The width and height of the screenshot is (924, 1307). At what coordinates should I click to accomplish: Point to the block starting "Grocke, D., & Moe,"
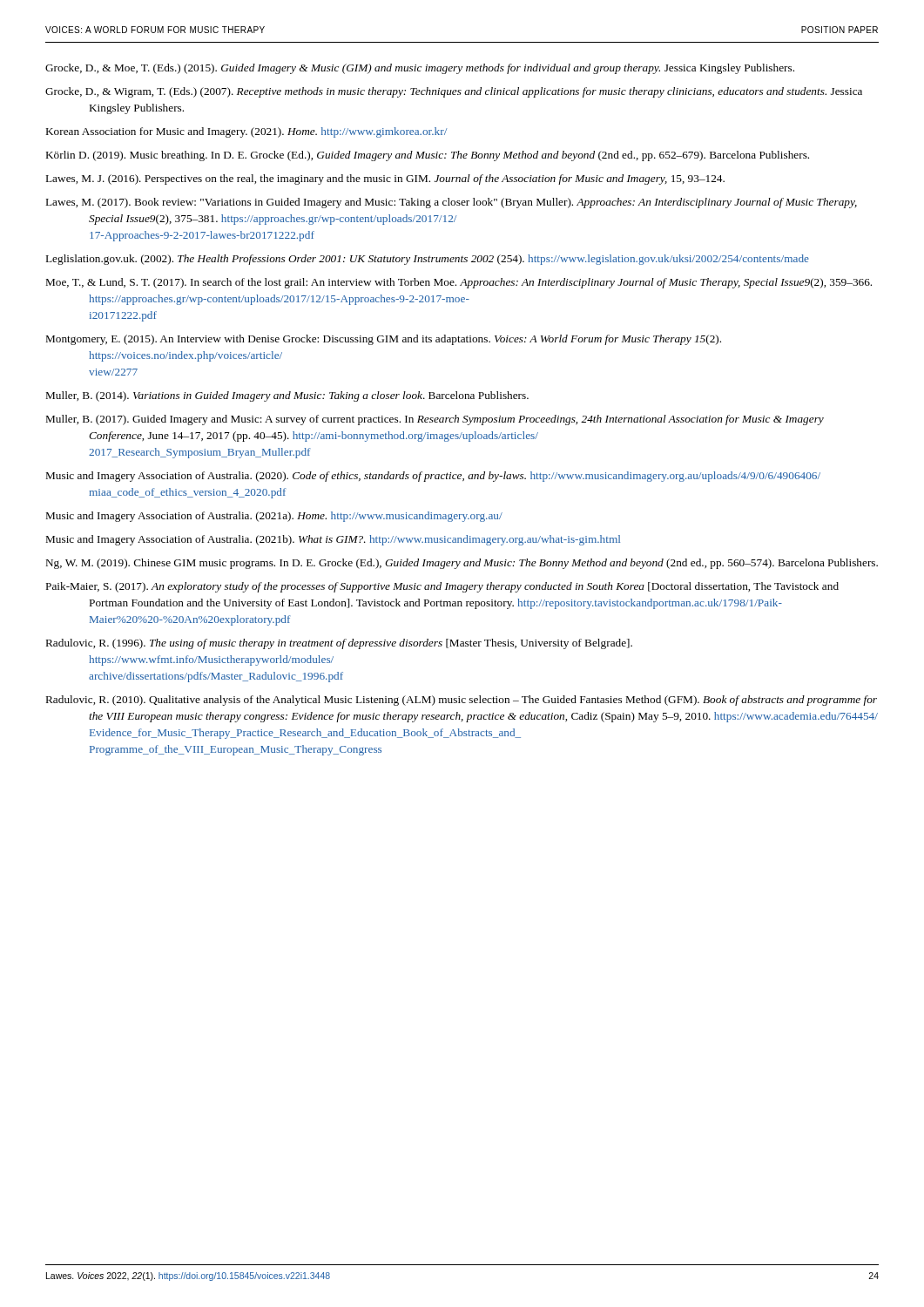pos(420,68)
